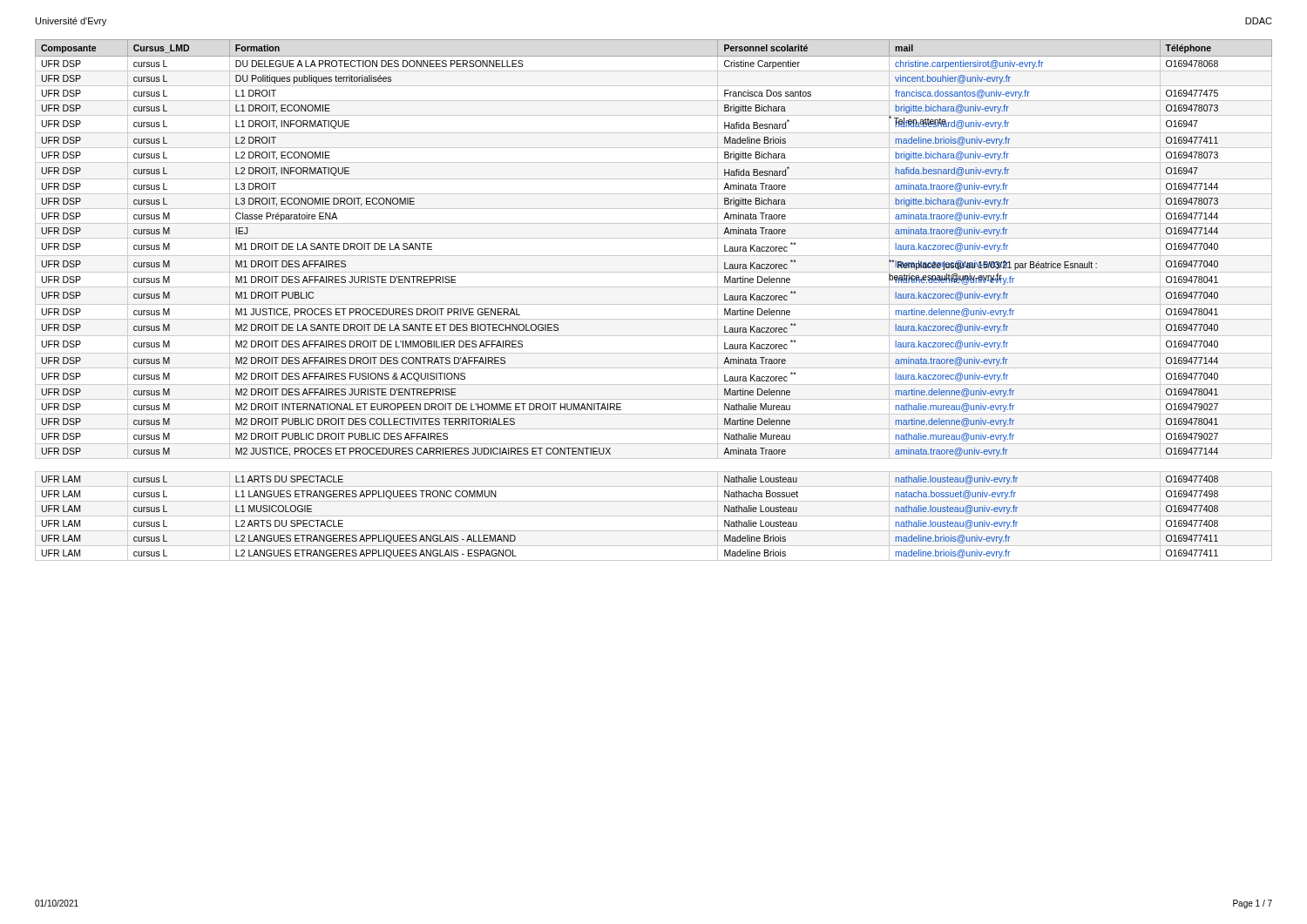The height and width of the screenshot is (924, 1307).
Task: Click on the text starting "Tel en attente"
Action: click(917, 120)
